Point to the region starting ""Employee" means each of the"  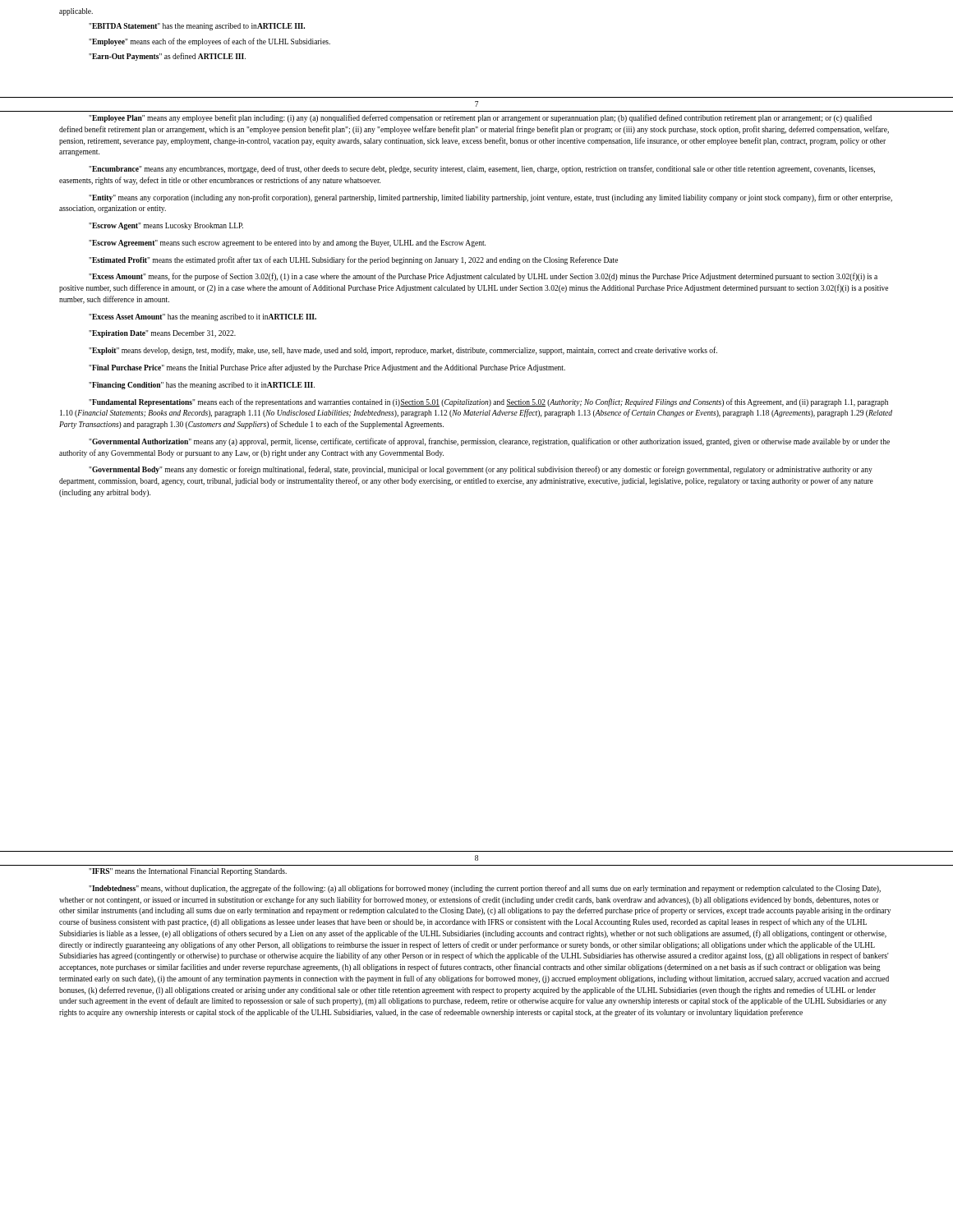click(210, 42)
